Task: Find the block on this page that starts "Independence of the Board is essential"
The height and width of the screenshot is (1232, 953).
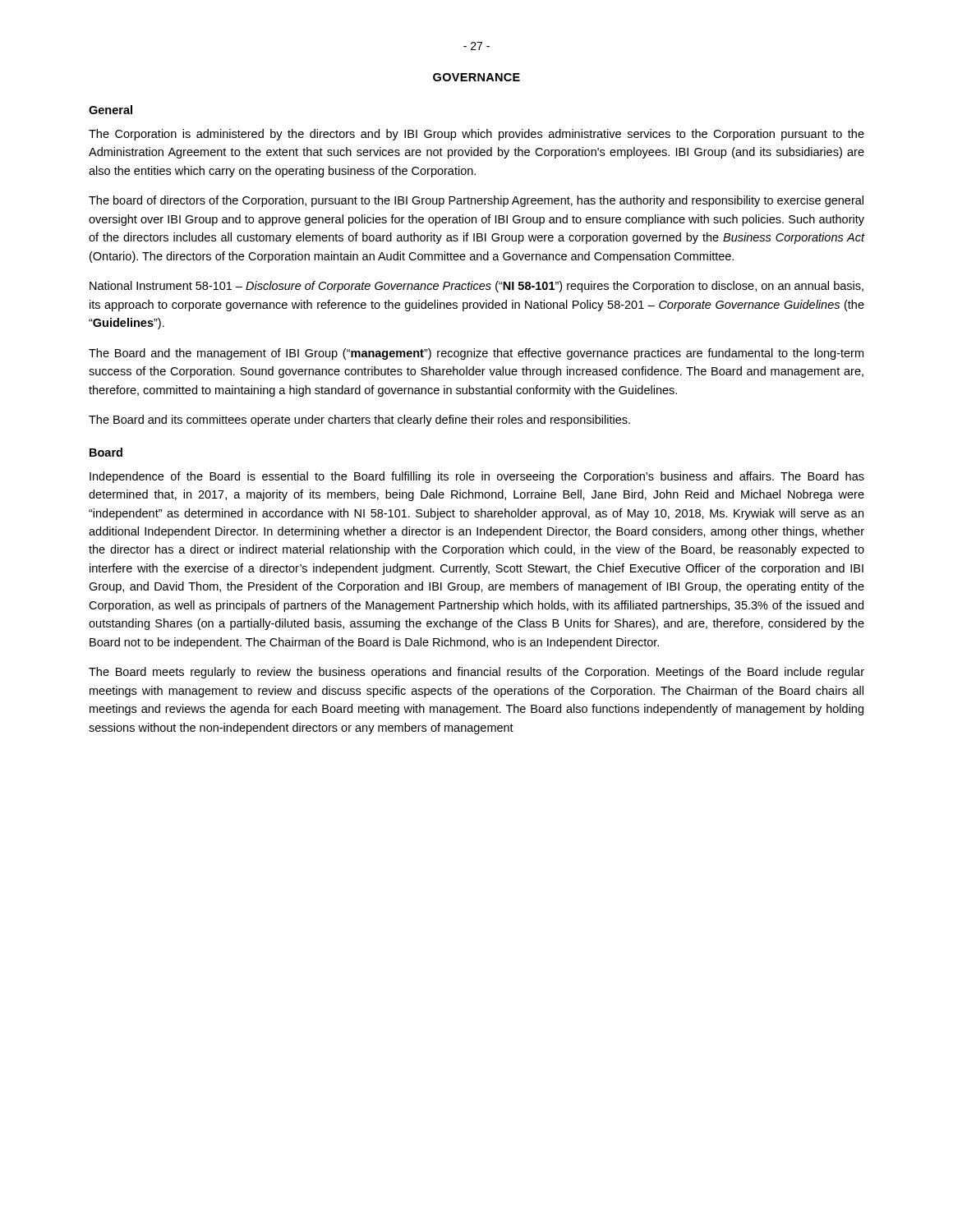Action: [x=476, y=559]
